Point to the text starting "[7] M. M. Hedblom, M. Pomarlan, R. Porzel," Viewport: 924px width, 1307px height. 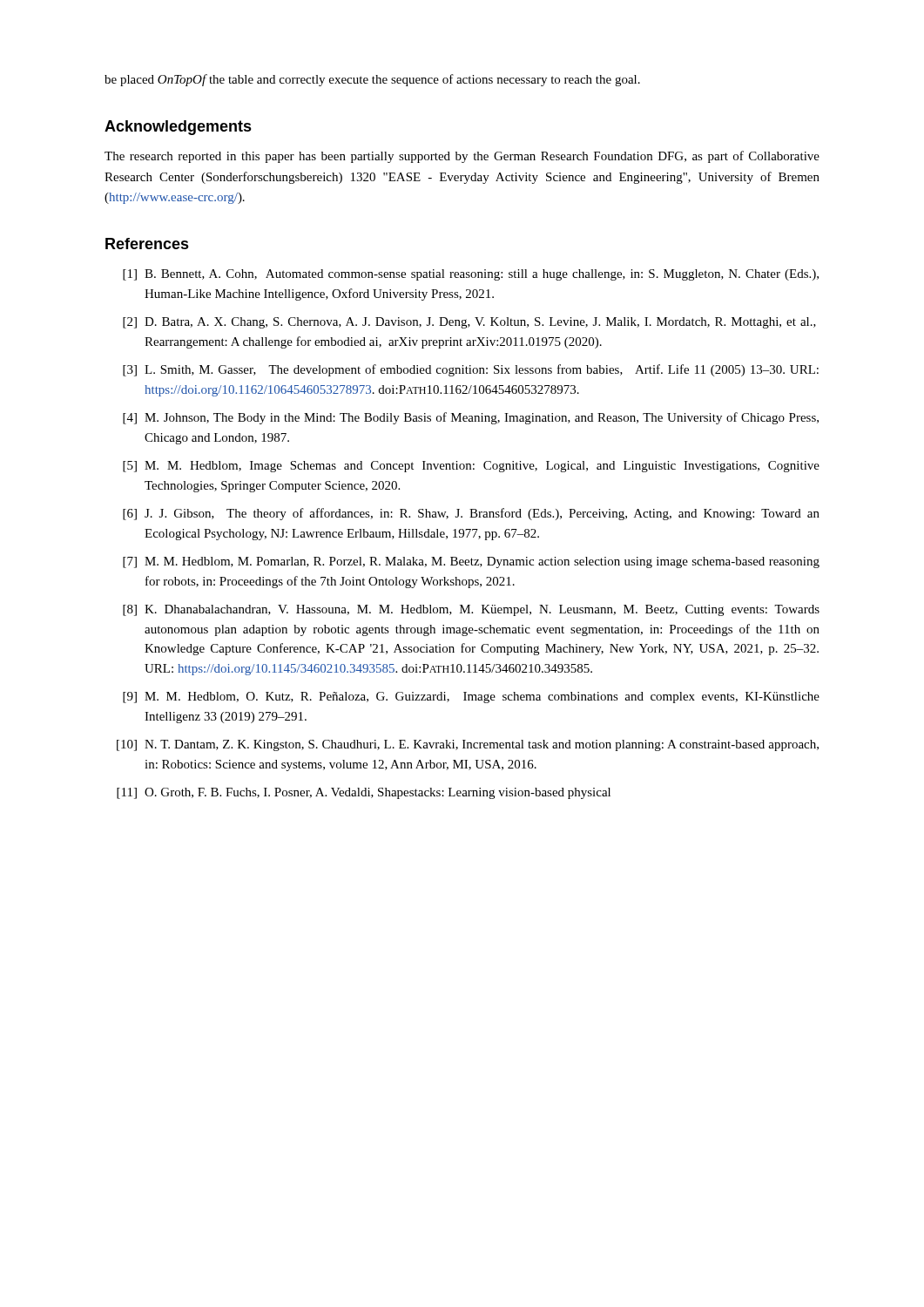click(462, 571)
